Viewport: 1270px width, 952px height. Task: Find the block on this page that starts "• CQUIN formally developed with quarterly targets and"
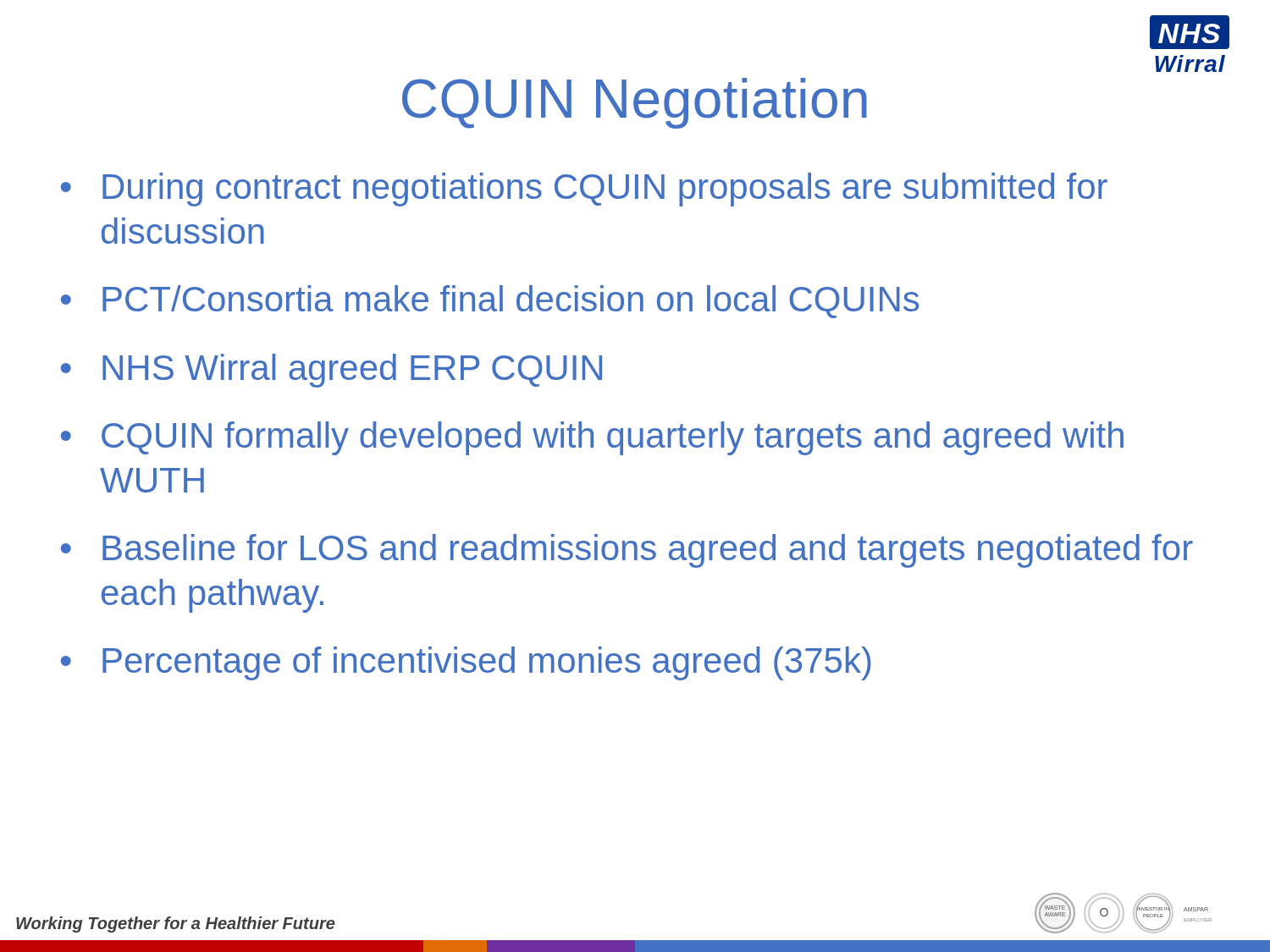coord(635,458)
